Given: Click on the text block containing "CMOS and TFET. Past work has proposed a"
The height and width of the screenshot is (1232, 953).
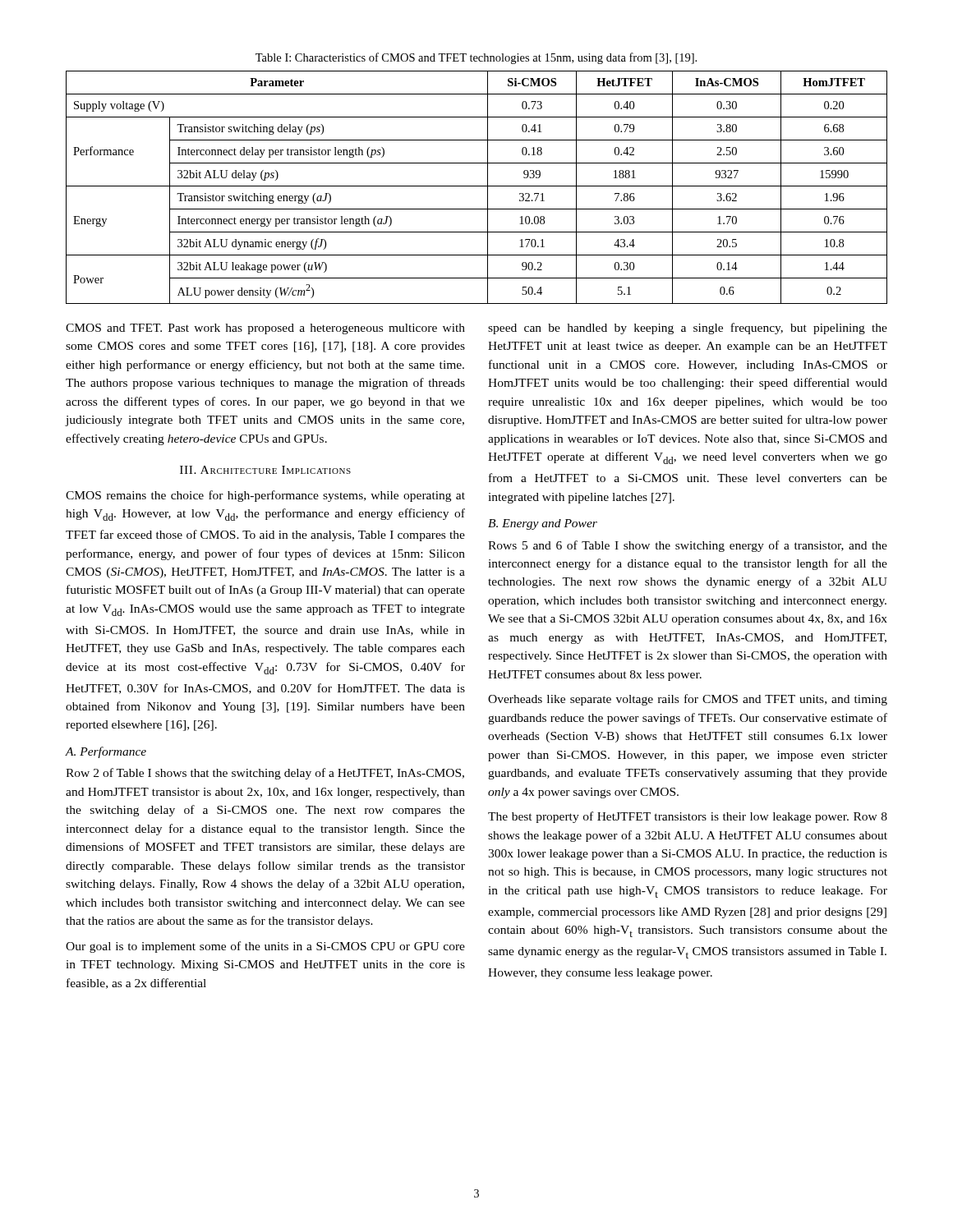Looking at the screenshot, I should 265,383.
